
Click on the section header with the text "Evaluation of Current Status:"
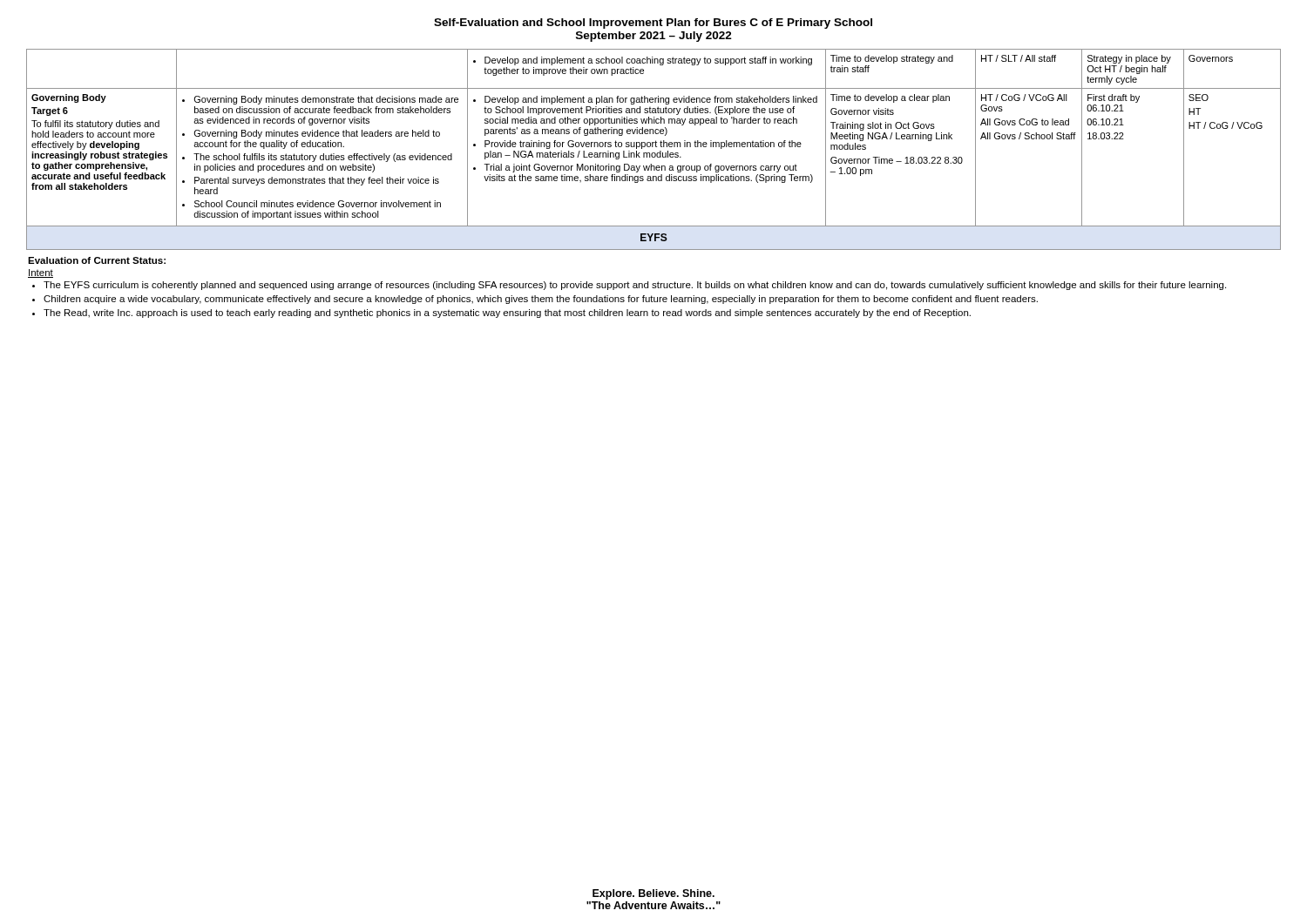pos(654,260)
